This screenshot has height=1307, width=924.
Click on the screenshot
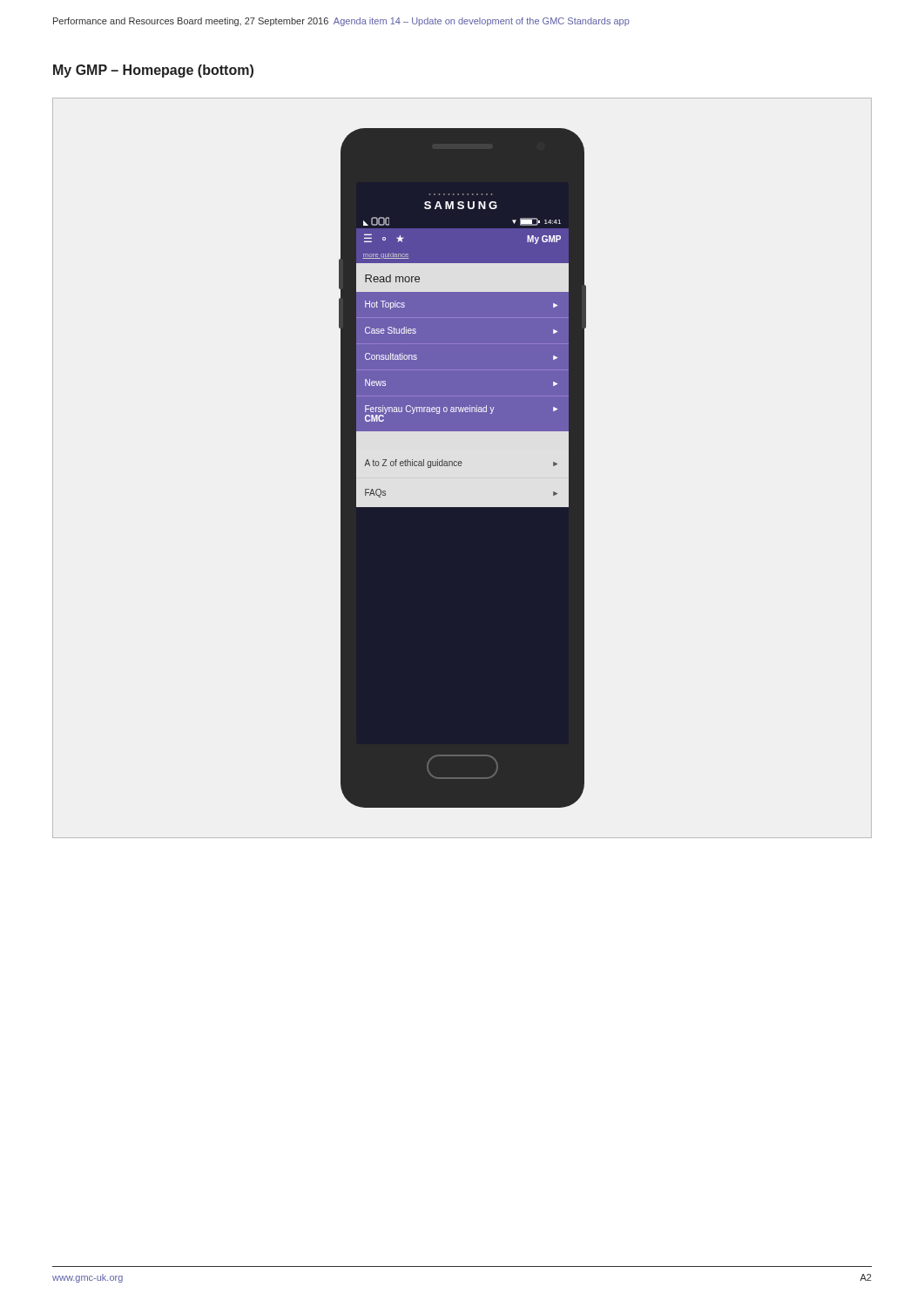[x=462, y=468]
